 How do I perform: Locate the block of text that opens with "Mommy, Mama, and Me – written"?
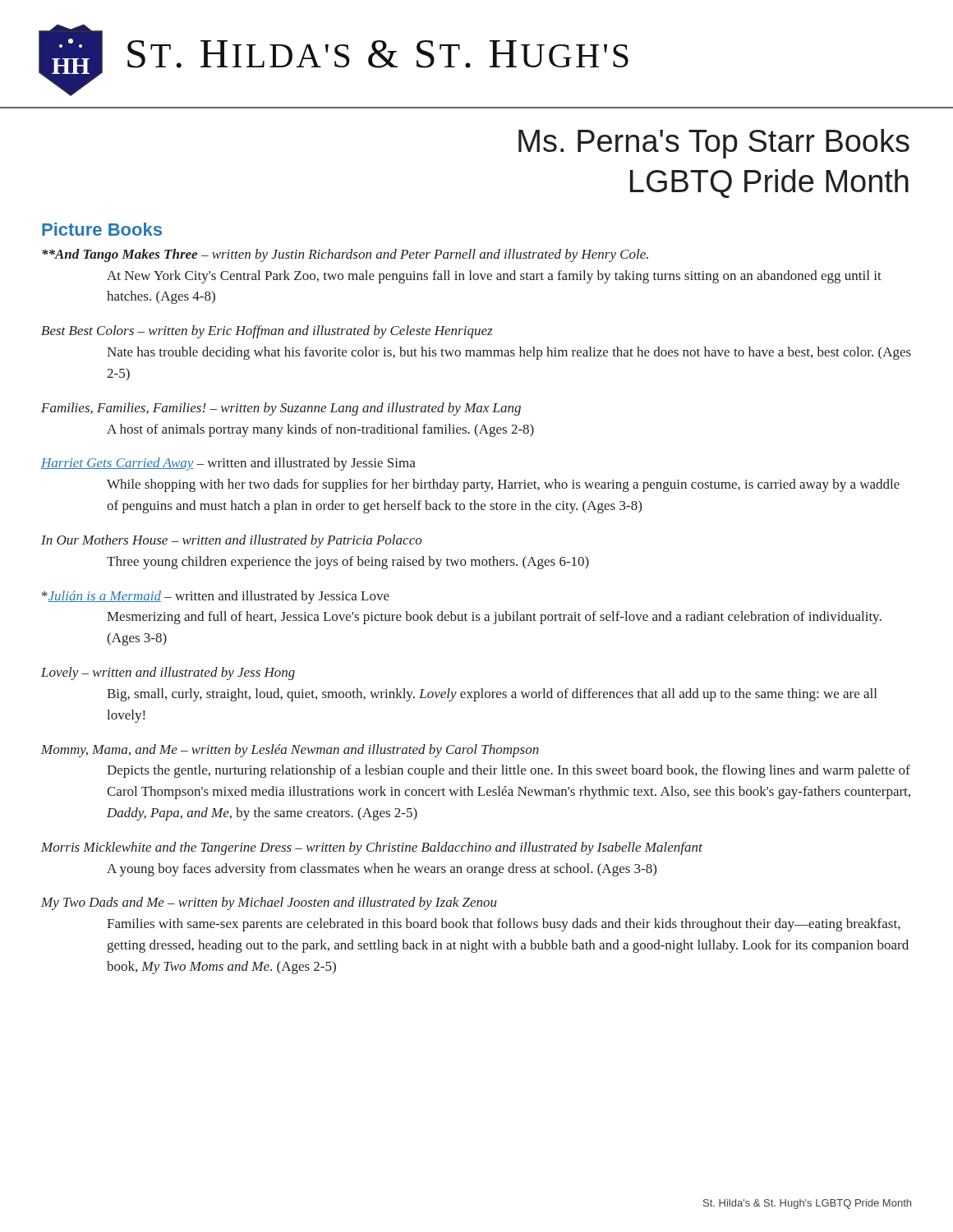click(x=476, y=783)
